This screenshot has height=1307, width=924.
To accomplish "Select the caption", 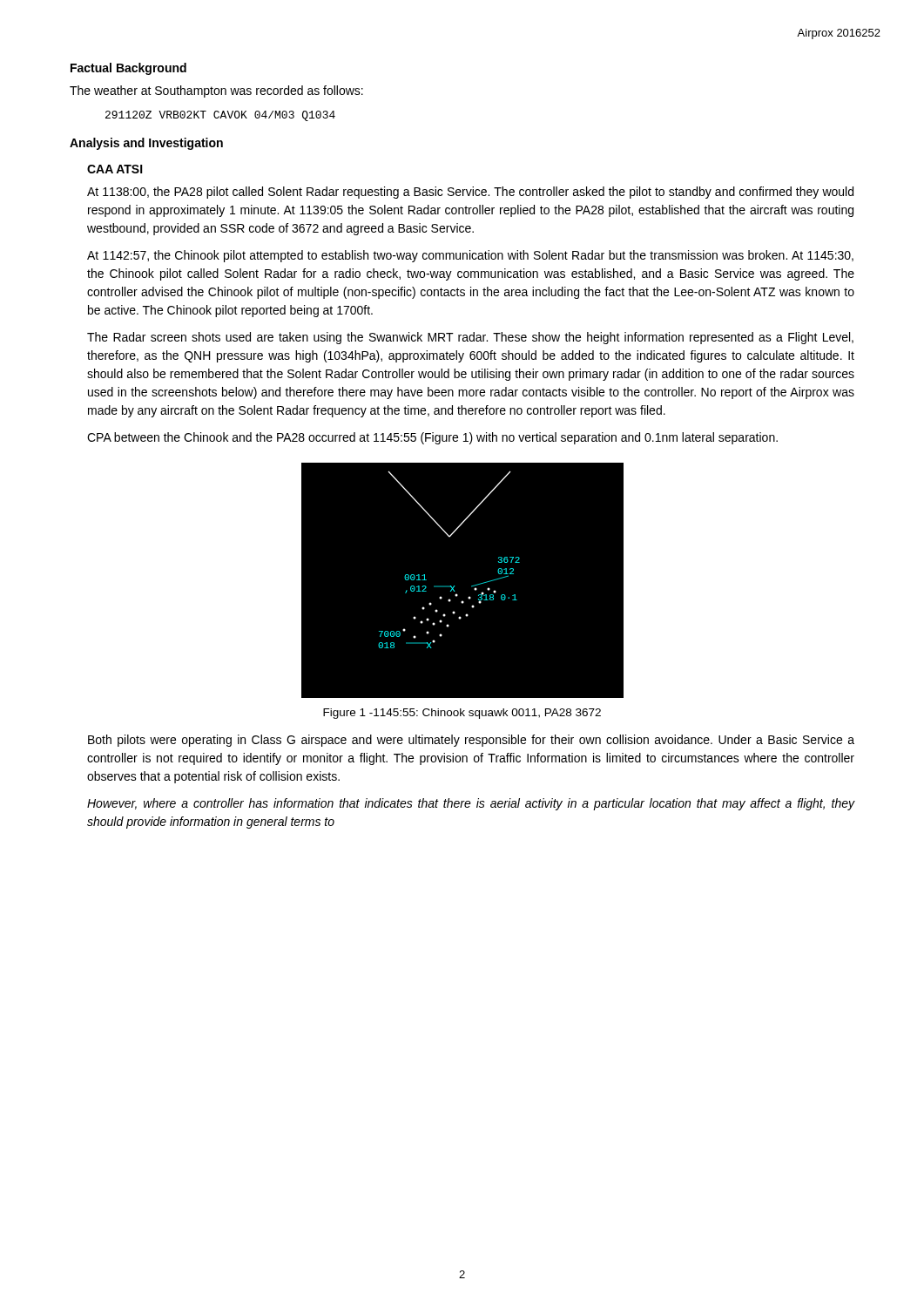I will pyautogui.click(x=462, y=712).
